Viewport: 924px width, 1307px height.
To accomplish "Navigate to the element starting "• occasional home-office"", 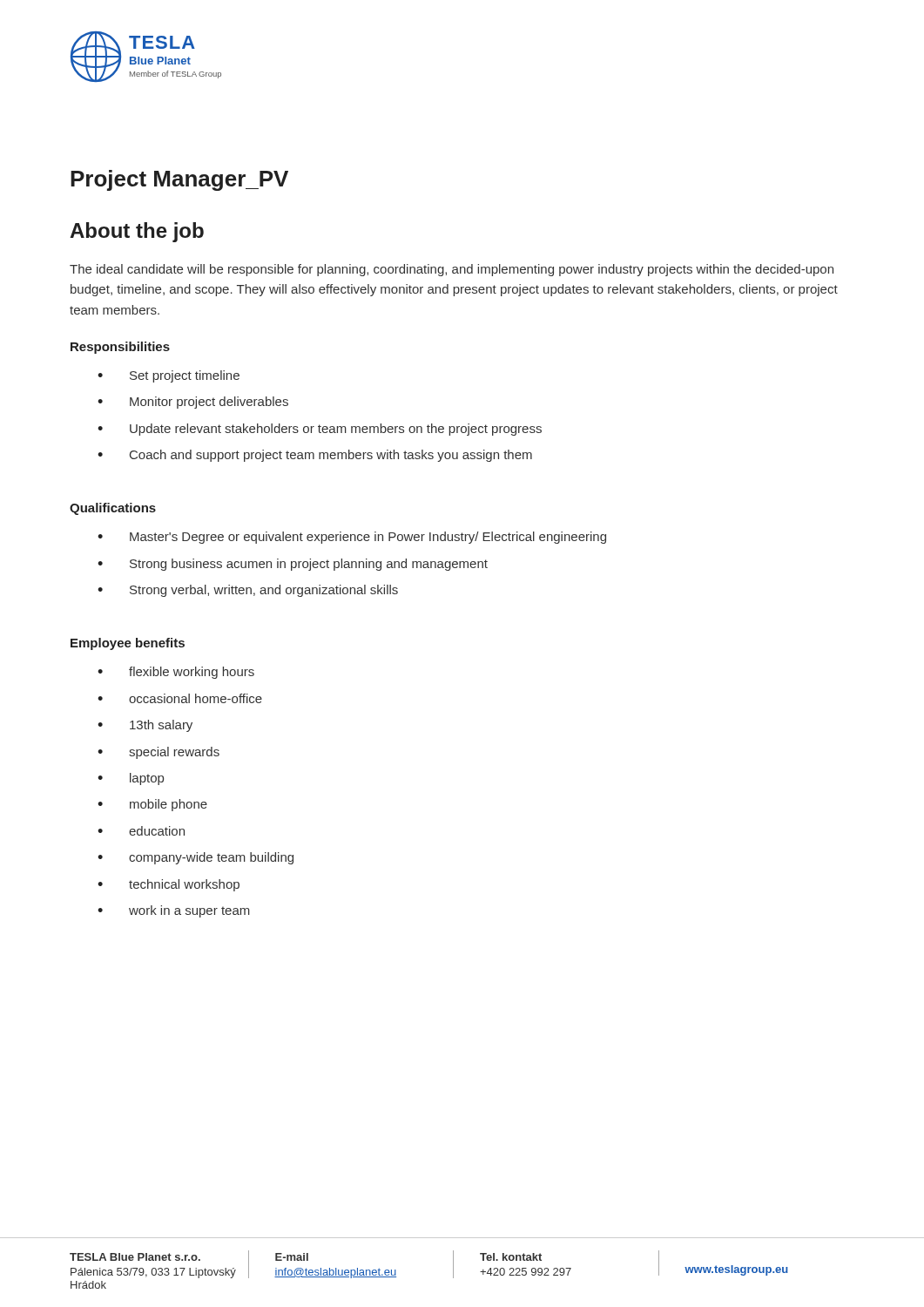I will [180, 698].
